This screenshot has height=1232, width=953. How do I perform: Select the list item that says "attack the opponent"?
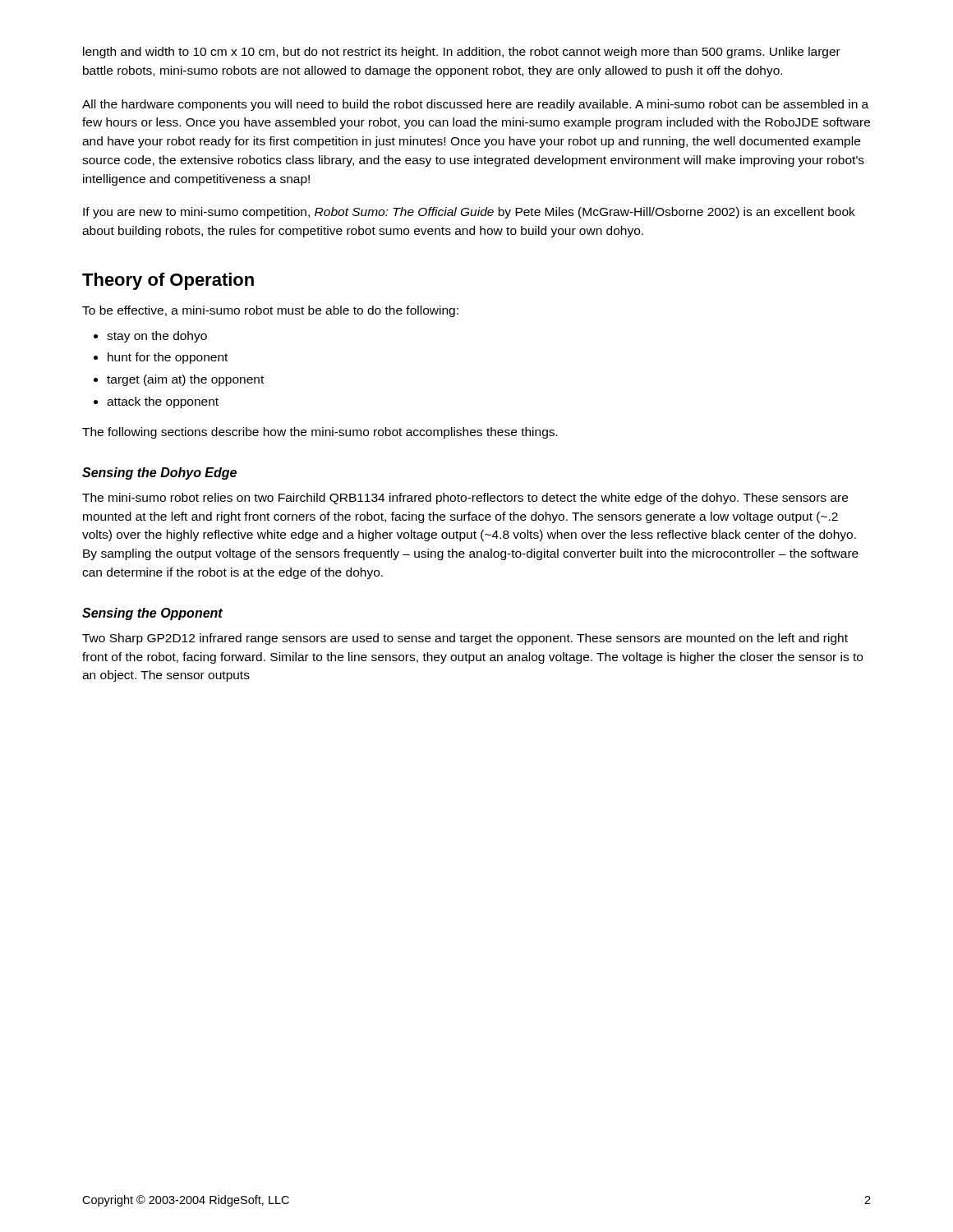163,401
